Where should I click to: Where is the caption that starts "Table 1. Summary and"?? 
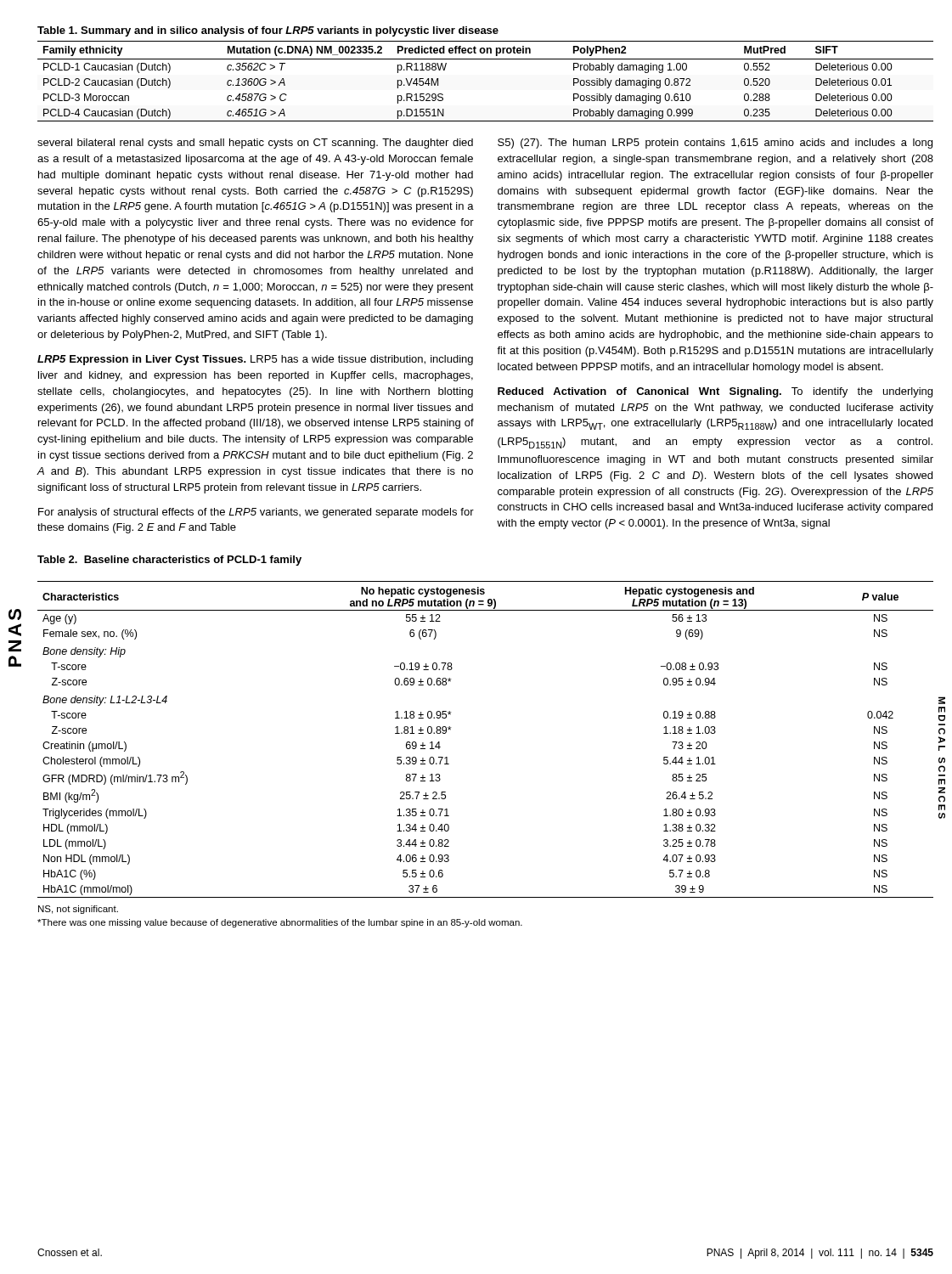pyautogui.click(x=268, y=30)
